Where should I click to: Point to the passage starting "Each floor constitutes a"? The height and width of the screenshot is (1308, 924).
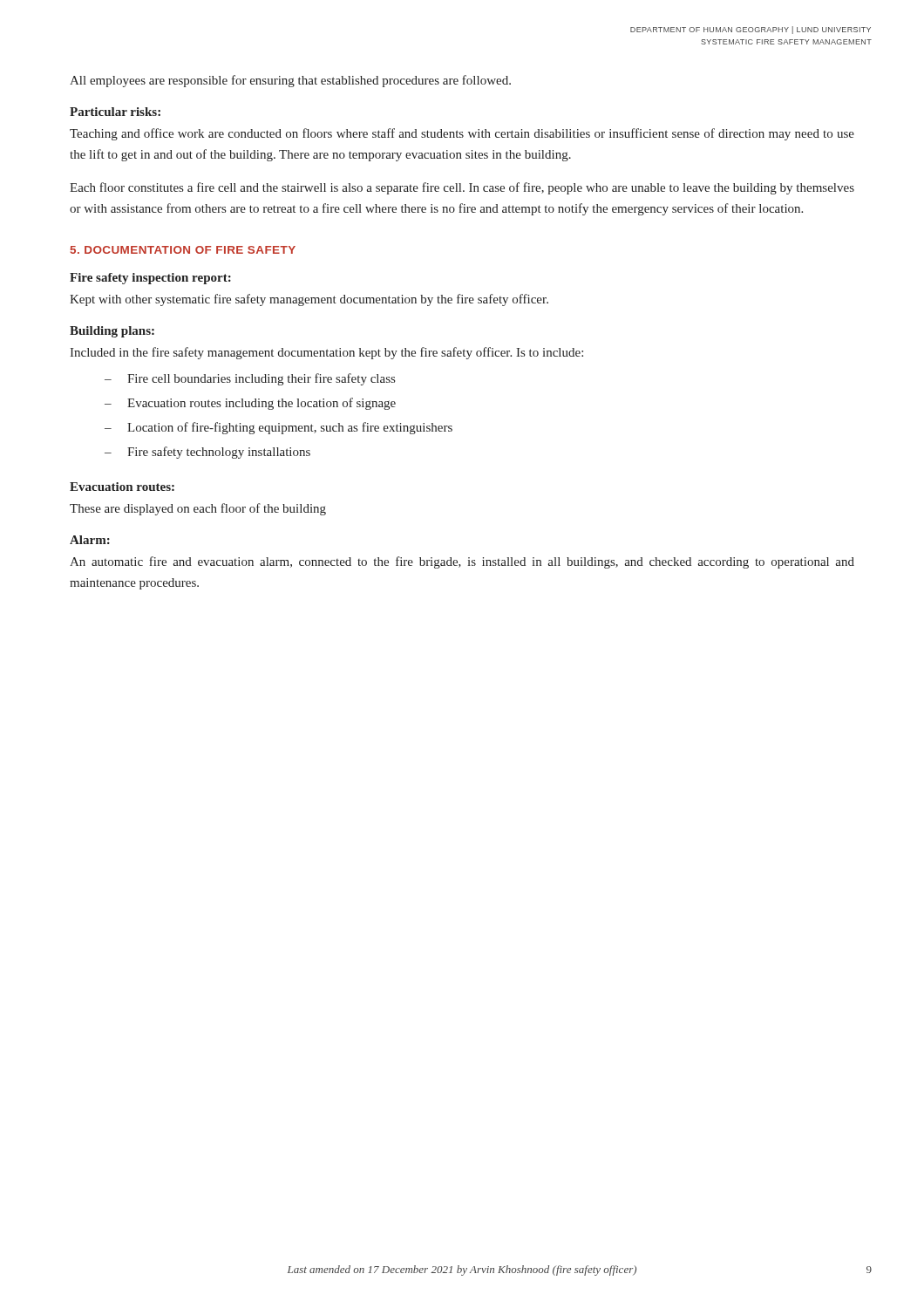coord(462,198)
